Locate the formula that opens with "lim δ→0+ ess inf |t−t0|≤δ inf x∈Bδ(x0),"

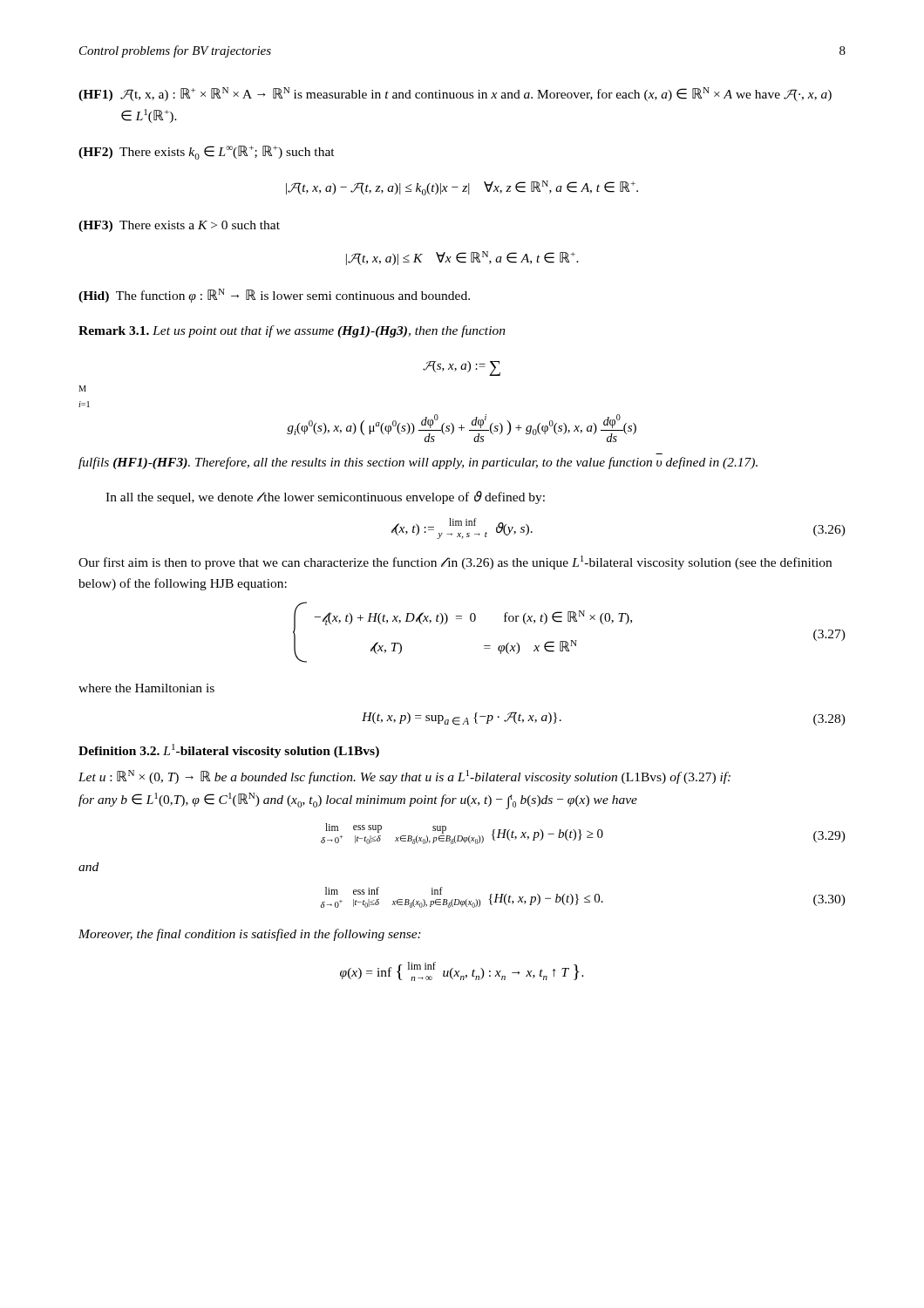(462, 899)
